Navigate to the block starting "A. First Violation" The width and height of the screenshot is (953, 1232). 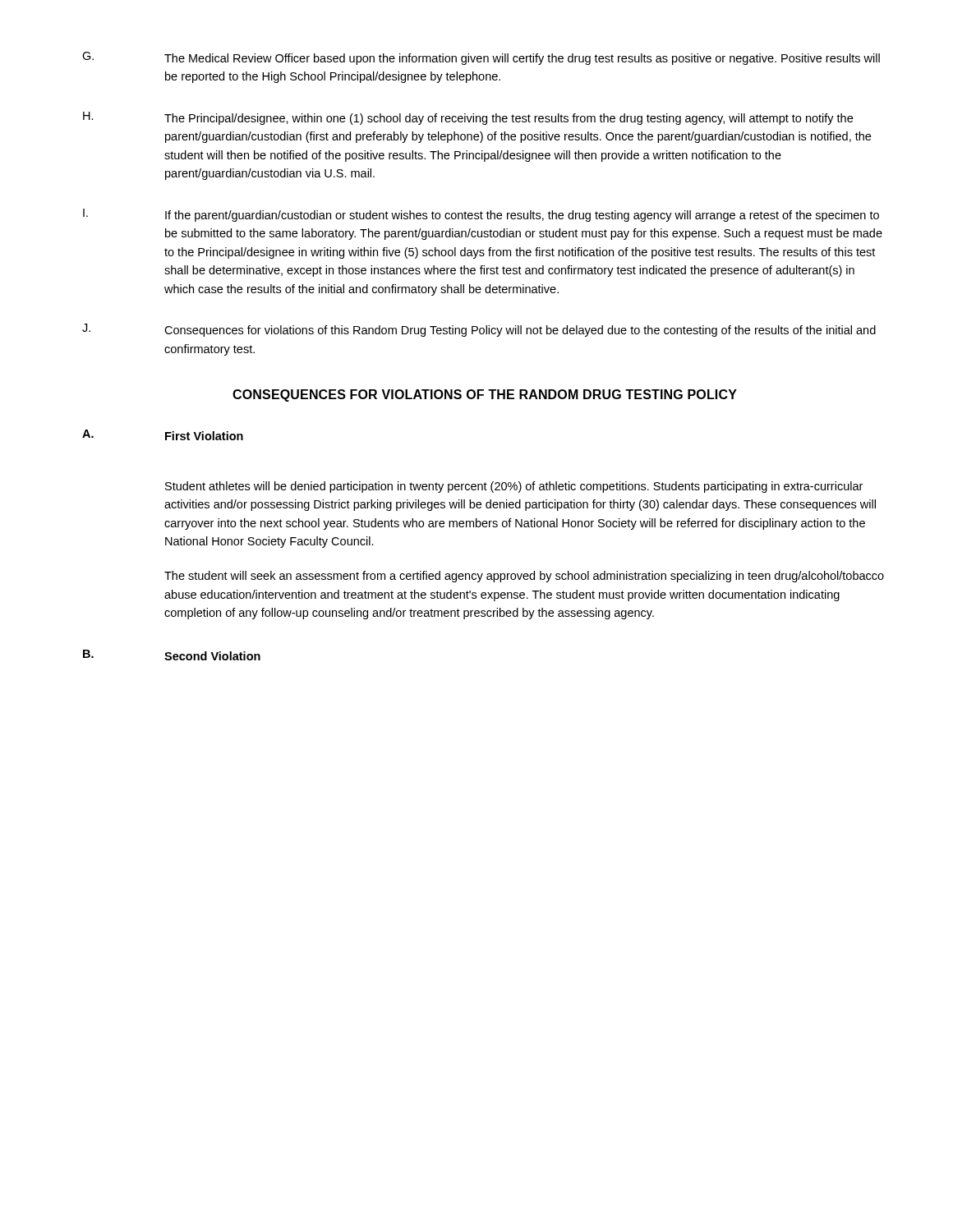click(x=163, y=435)
